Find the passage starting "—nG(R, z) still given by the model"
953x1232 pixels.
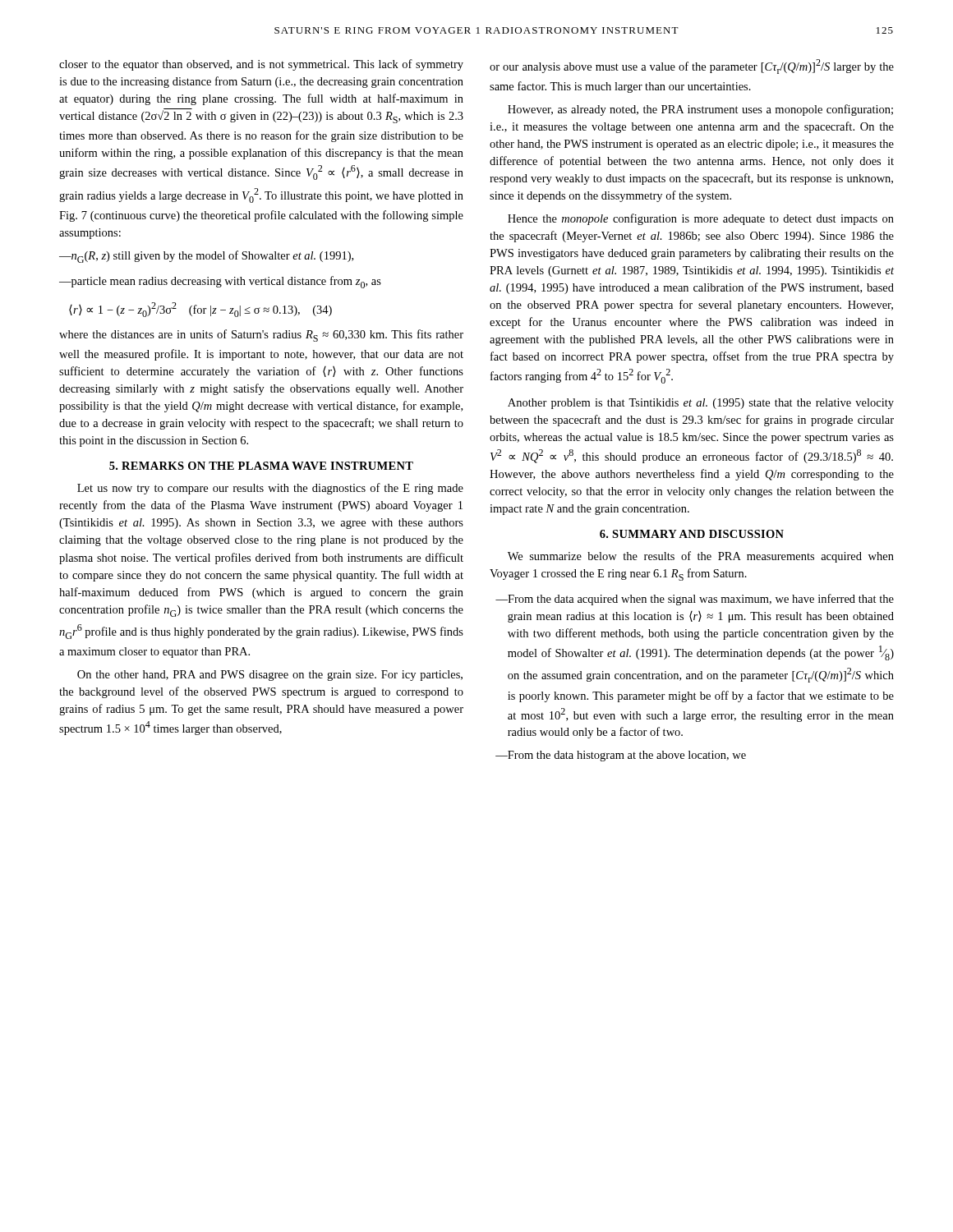[x=261, y=257]
